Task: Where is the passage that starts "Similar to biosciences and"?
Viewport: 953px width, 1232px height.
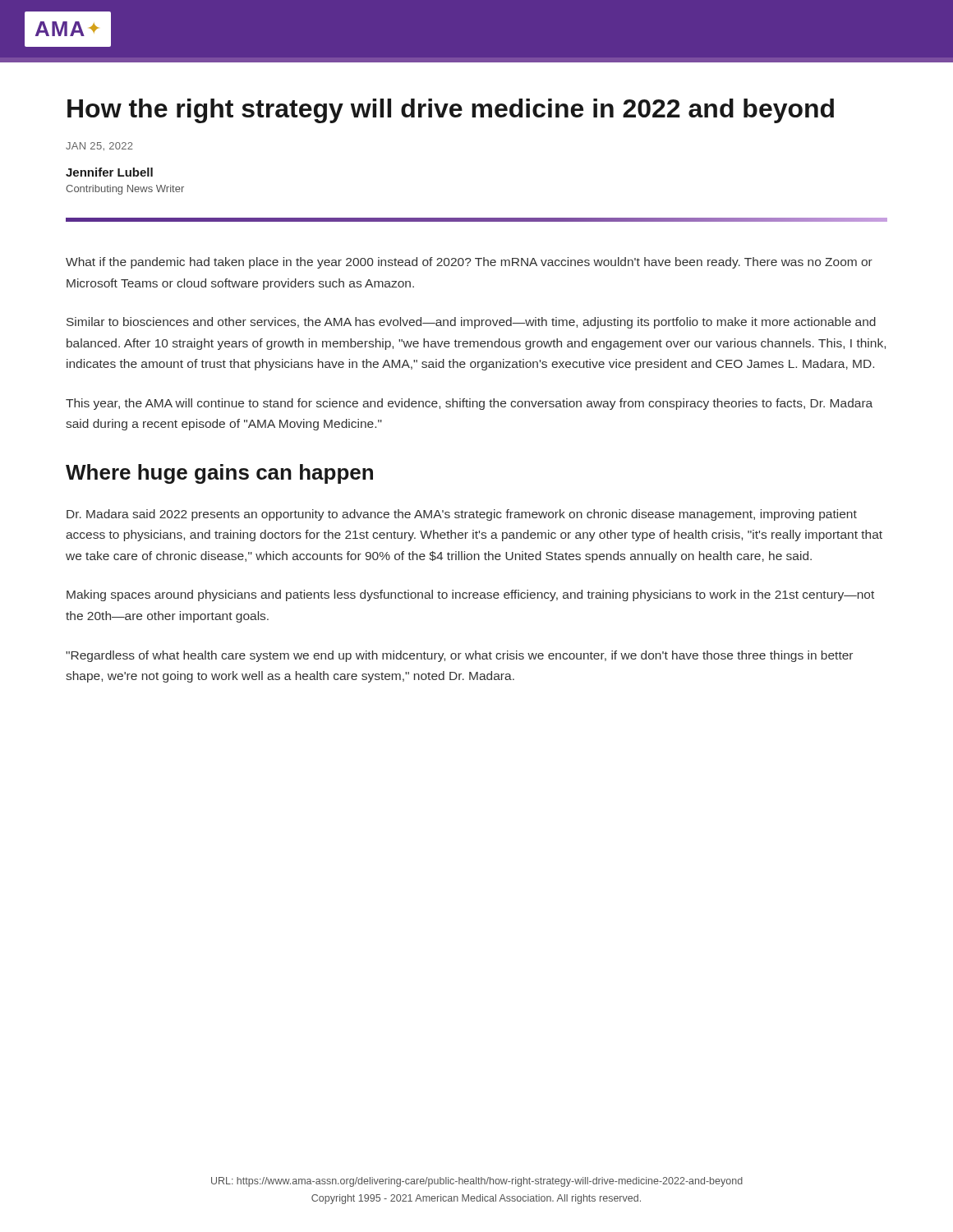Action: click(x=476, y=343)
